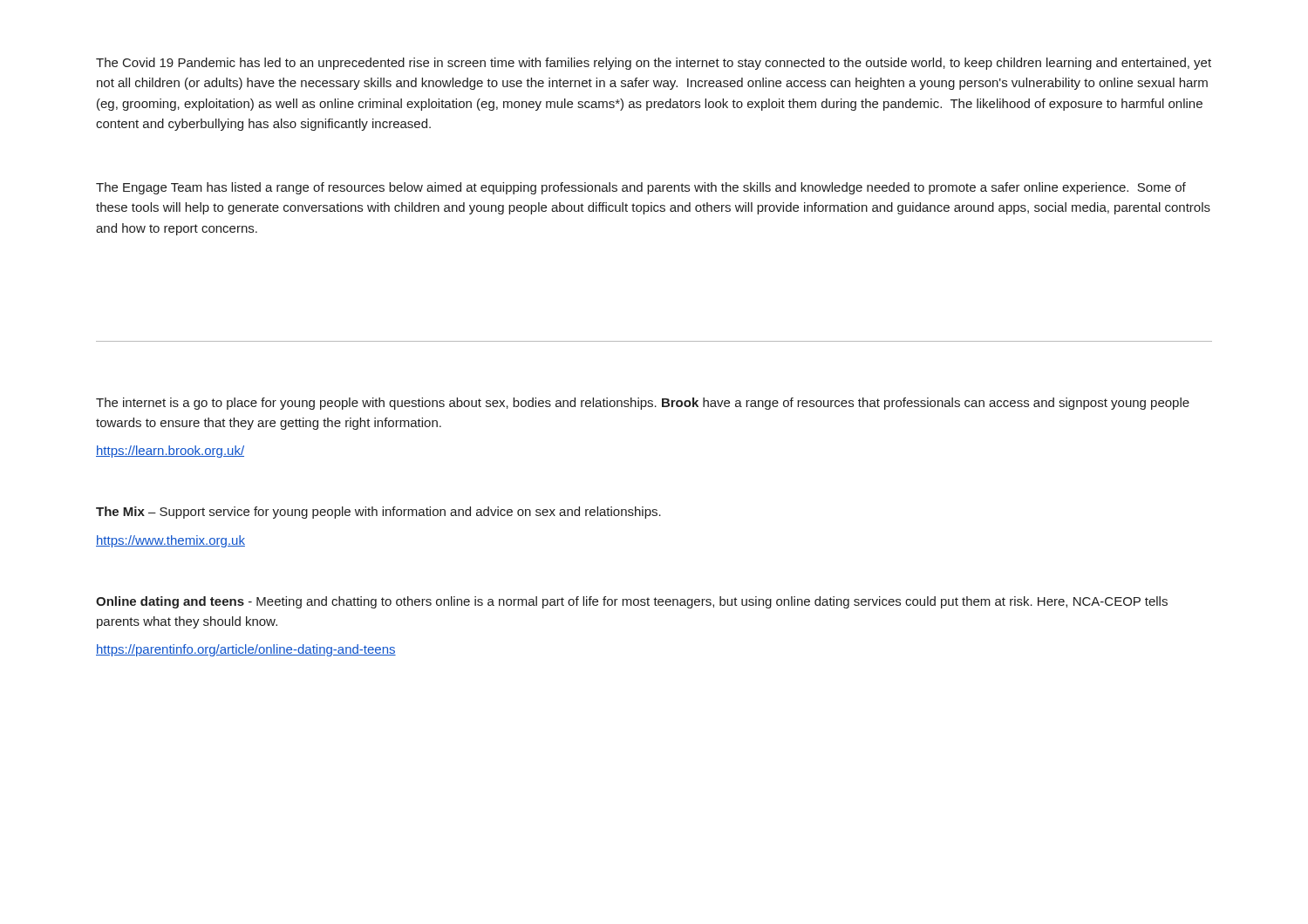Navigate to the text starting "The internet is a go to"
The height and width of the screenshot is (924, 1308).
click(643, 412)
